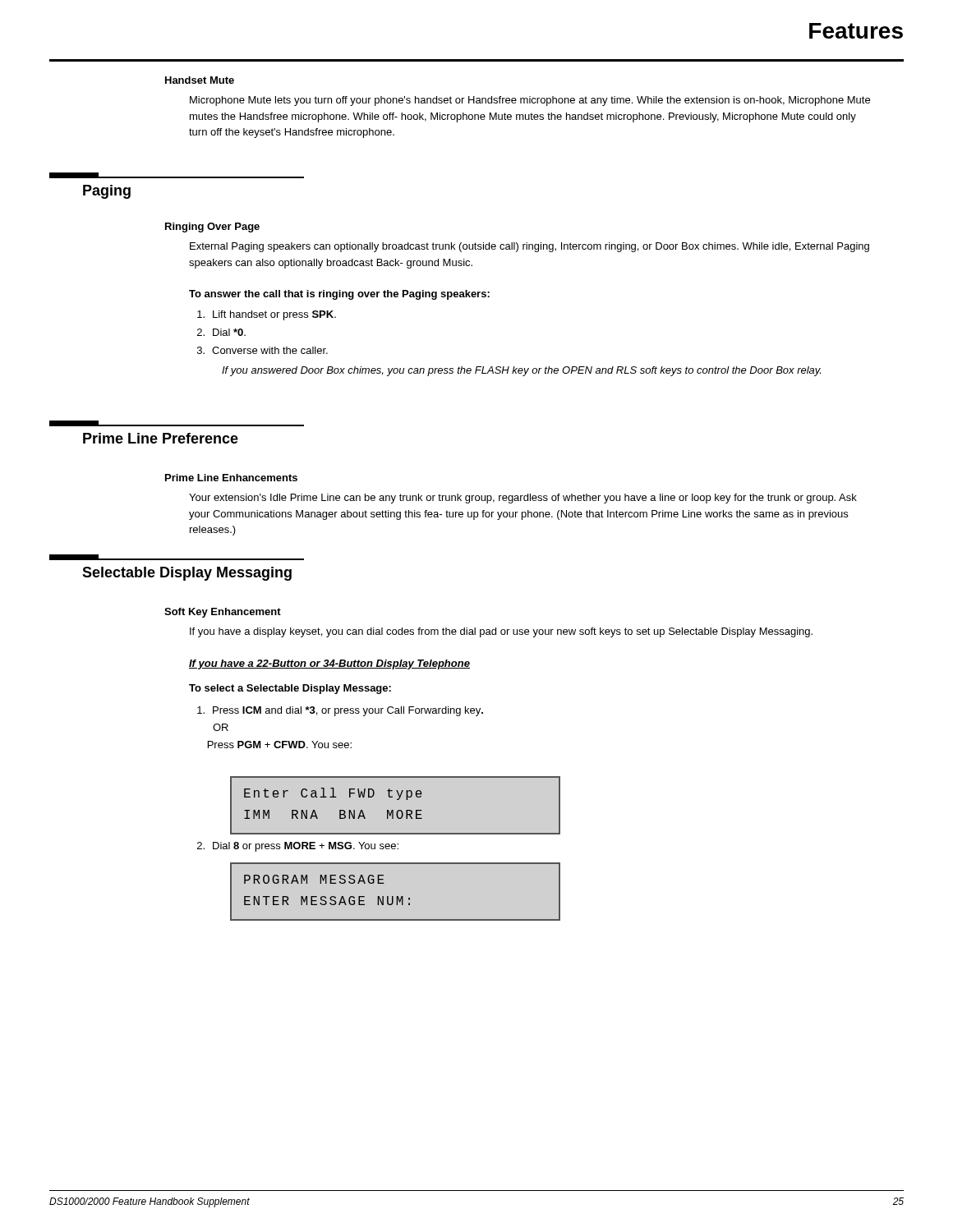Find "3.Converse with the caller." on this page

point(259,350)
